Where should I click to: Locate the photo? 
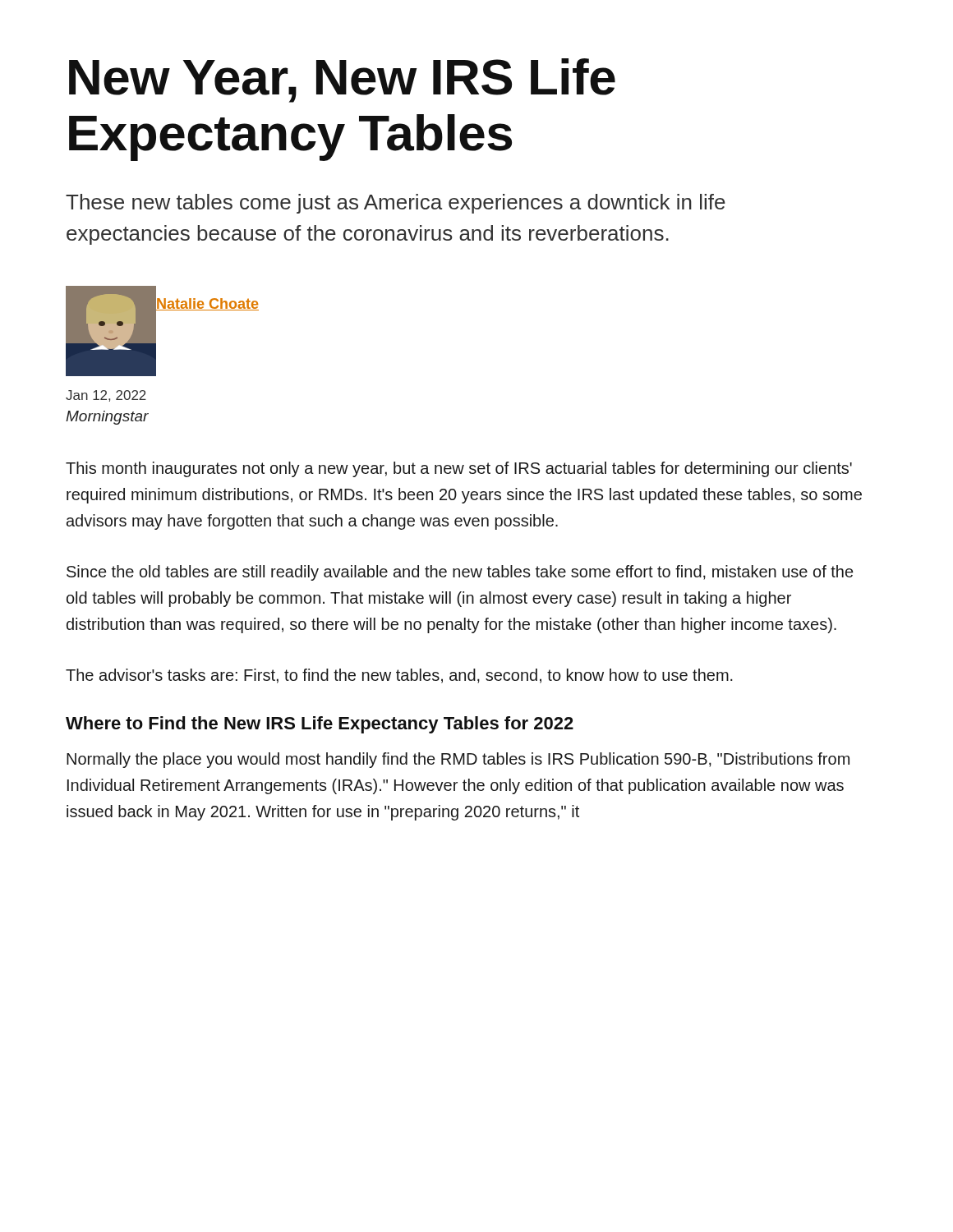tap(111, 332)
